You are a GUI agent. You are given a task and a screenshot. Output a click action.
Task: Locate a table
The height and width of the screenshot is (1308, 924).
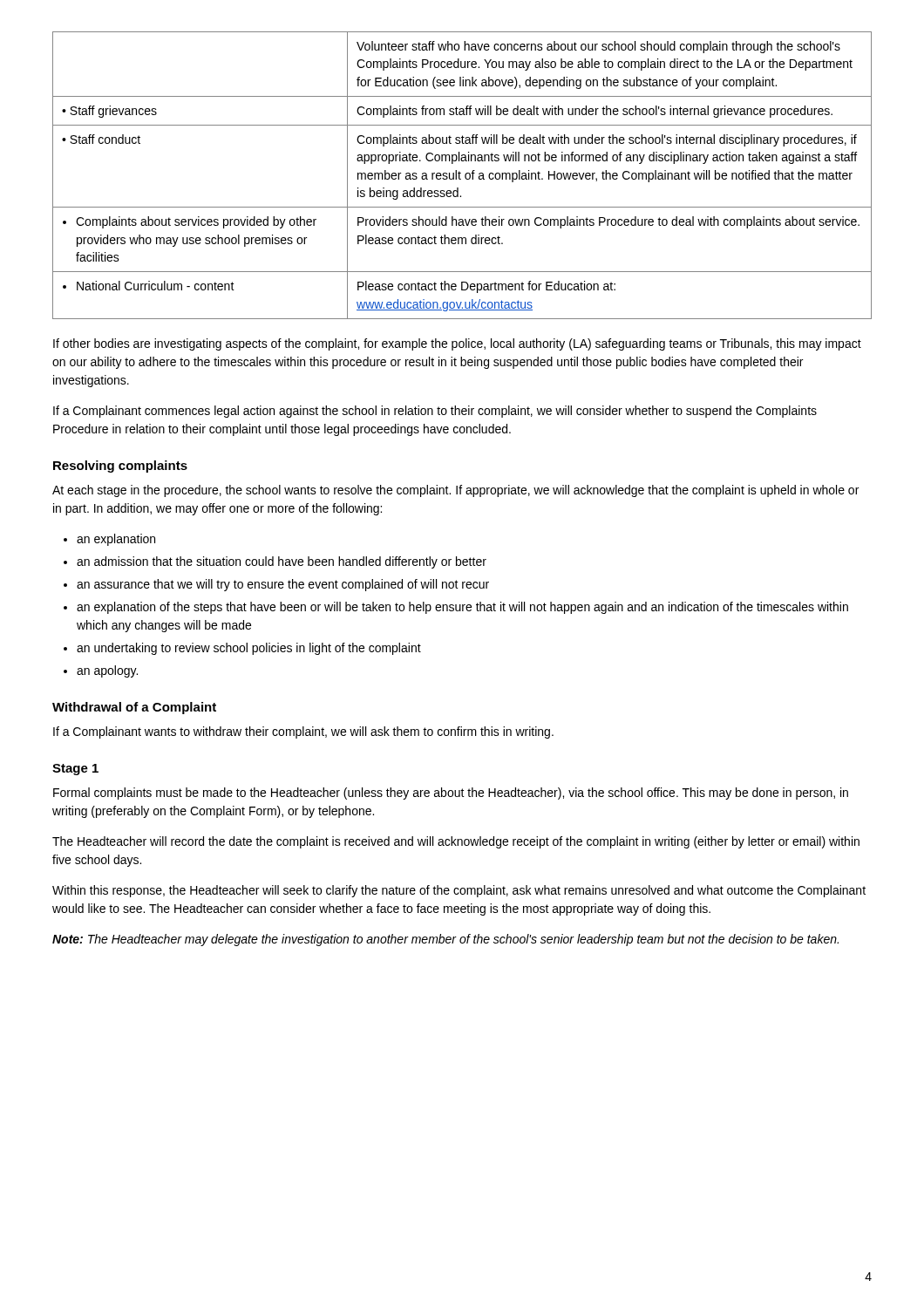coord(462,175)
